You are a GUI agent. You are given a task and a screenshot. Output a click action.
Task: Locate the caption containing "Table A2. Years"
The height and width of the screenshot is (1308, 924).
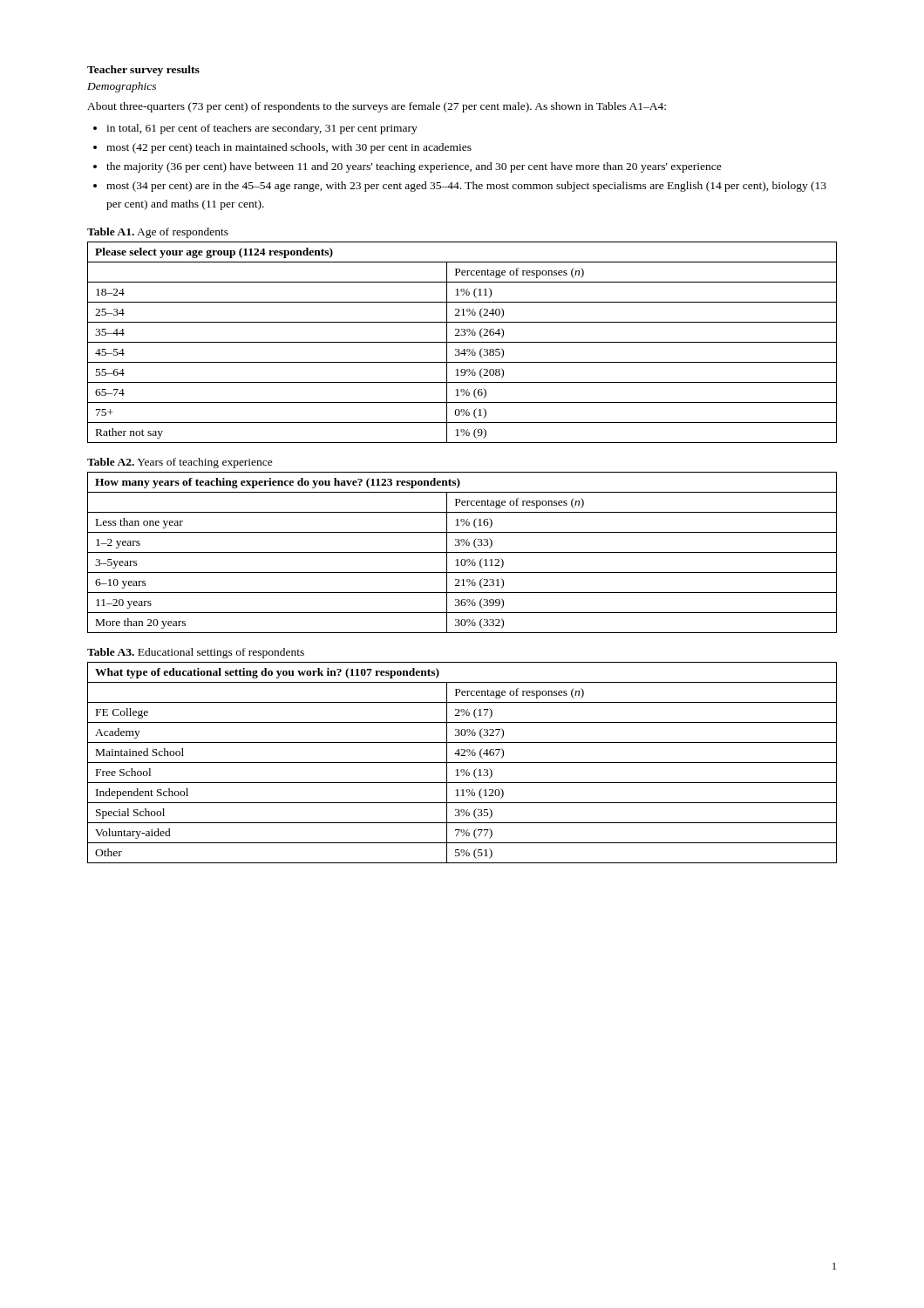(180, 461)
